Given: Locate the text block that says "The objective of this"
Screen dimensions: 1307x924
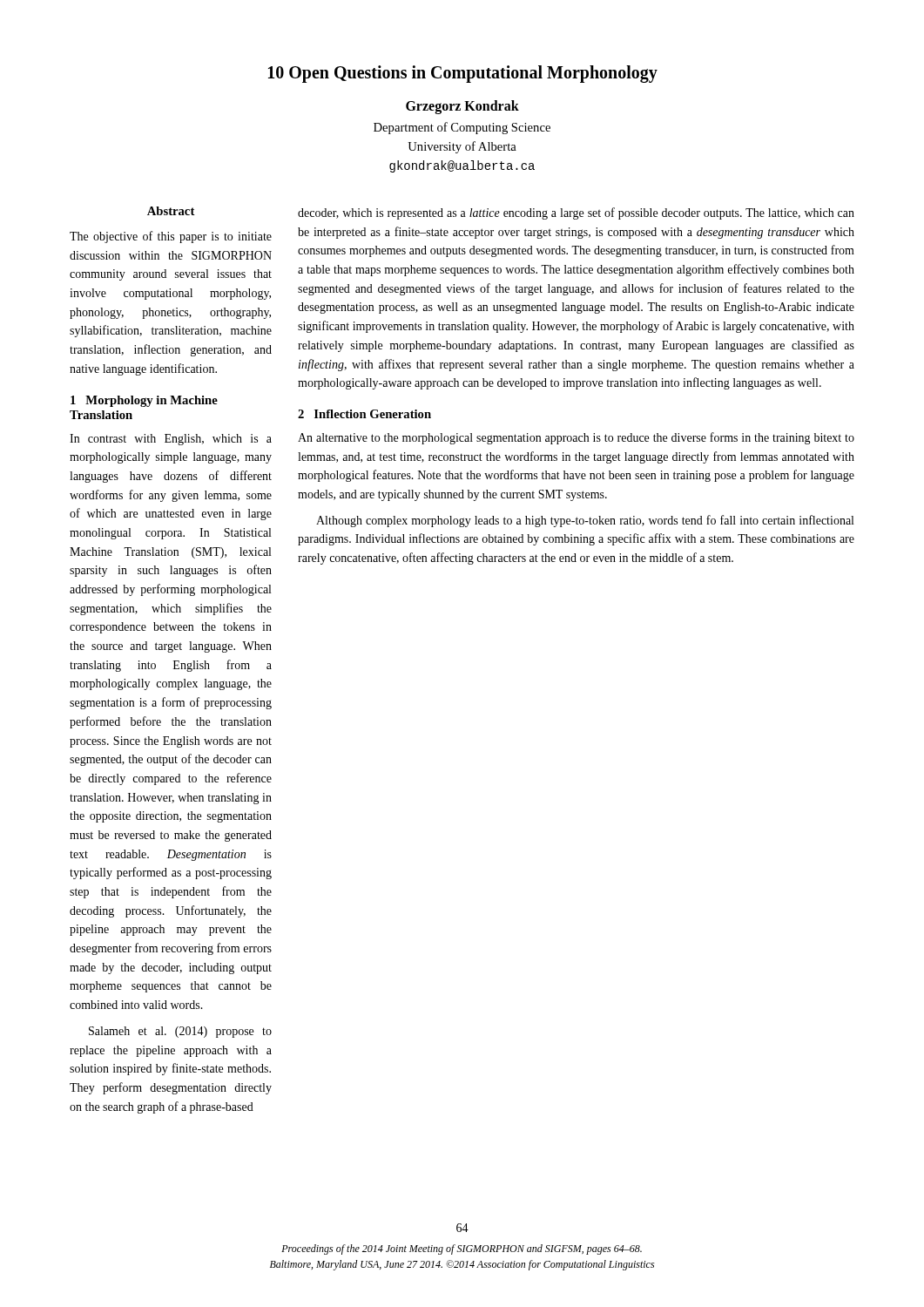Looking at the screenshot, I should pos(171,303).
